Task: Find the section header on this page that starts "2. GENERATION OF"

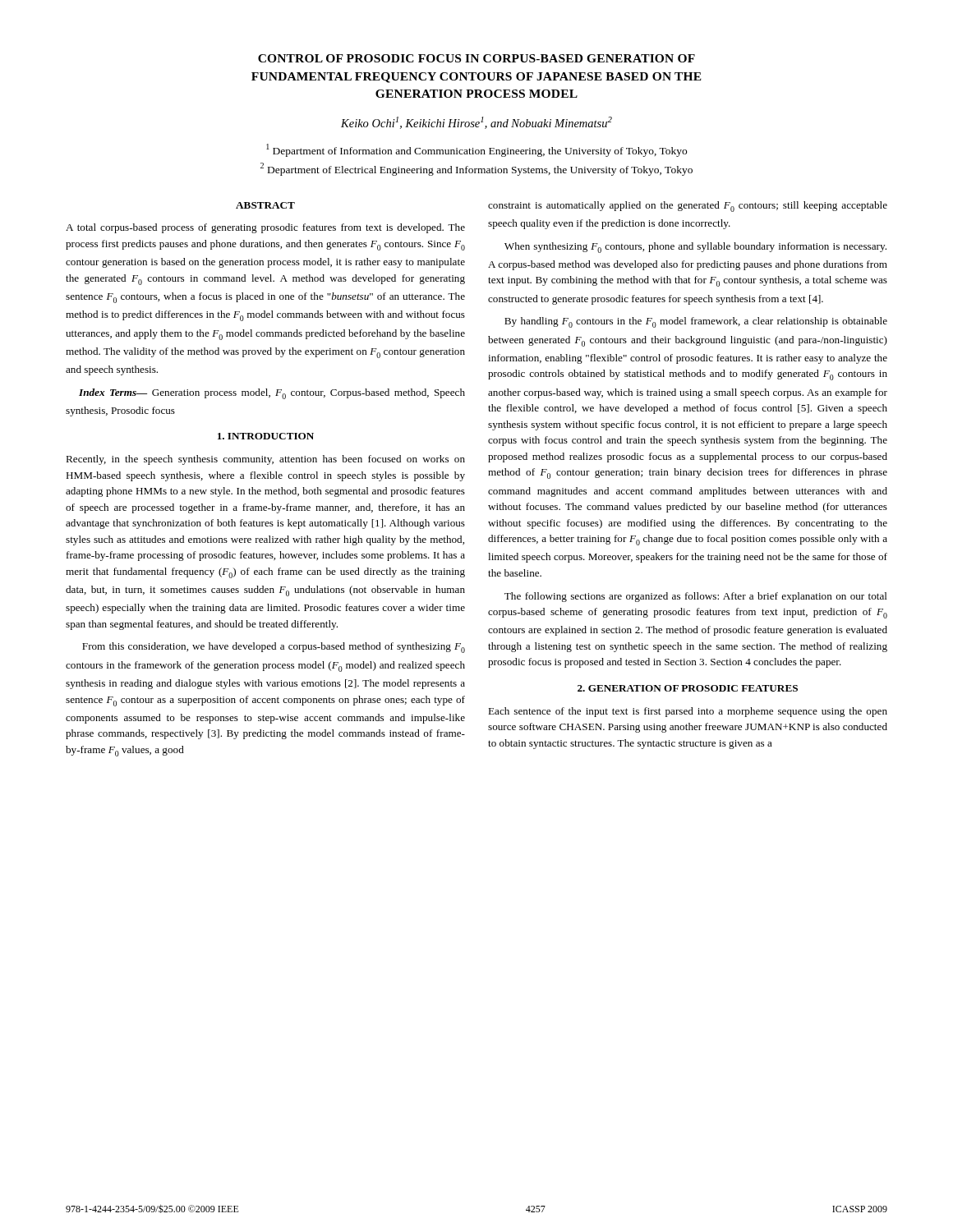Action: pos(688,688)
